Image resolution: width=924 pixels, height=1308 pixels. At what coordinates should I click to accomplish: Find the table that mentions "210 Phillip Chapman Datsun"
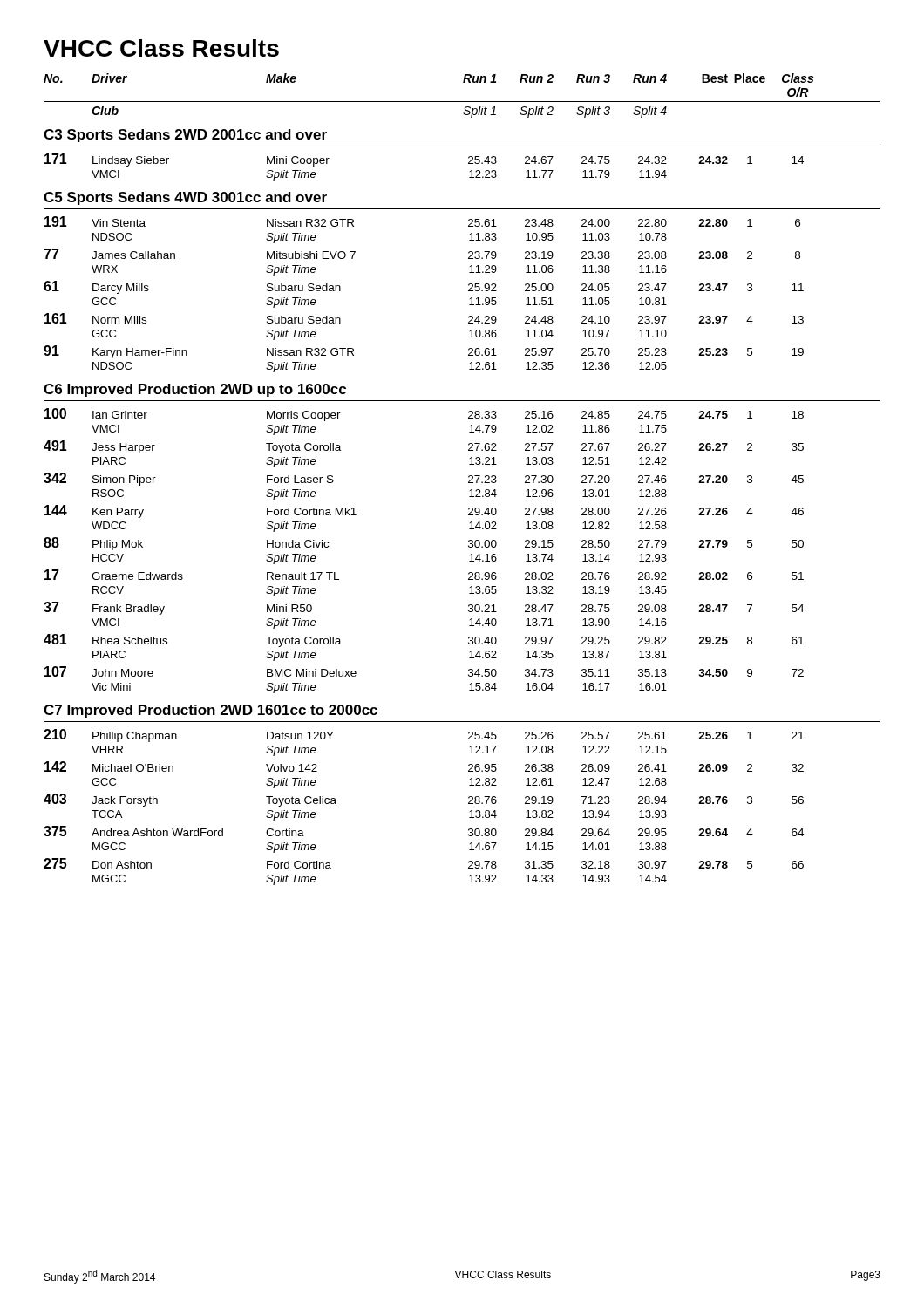[462, 806]
